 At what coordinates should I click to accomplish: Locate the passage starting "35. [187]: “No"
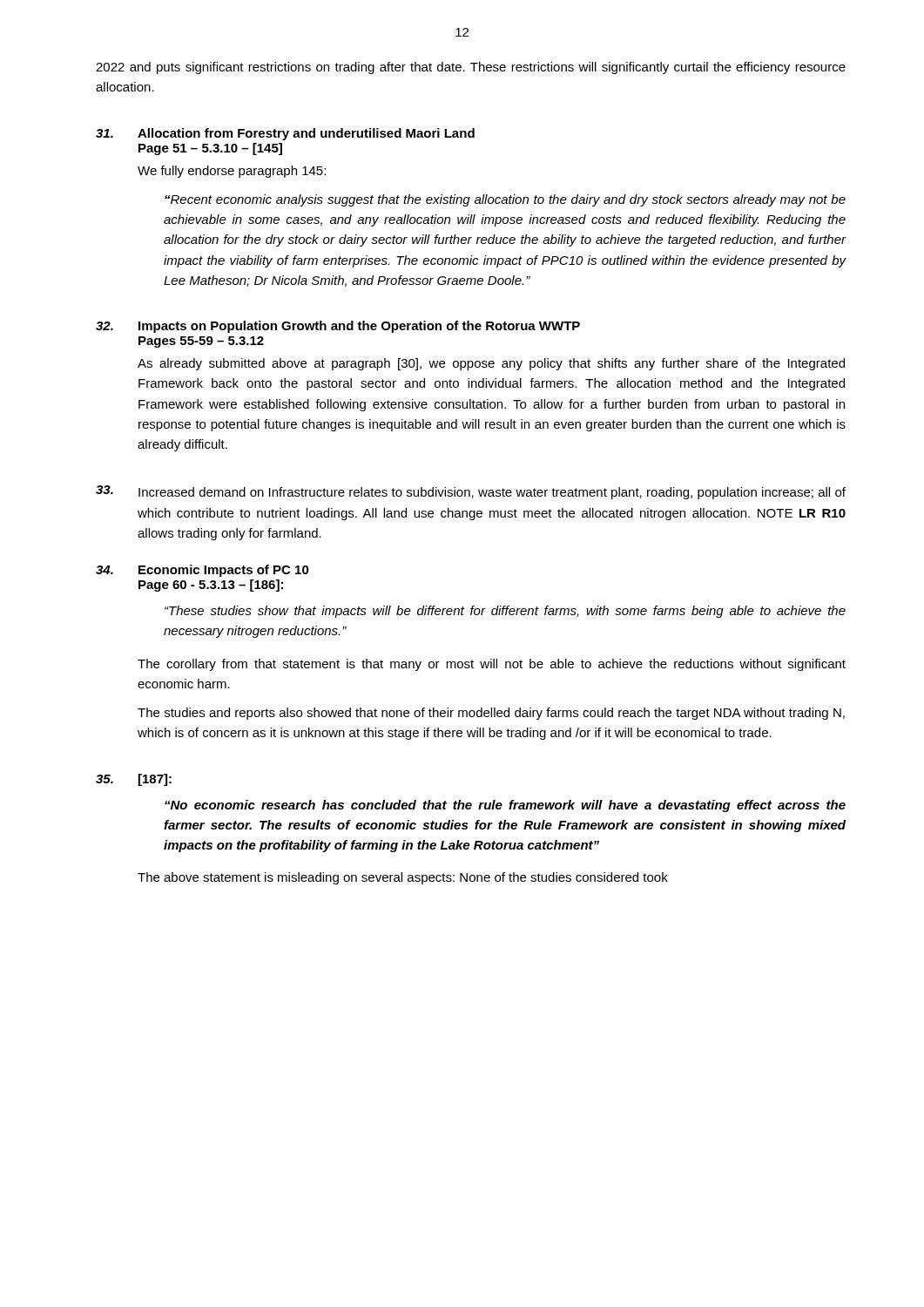(471, 833)
